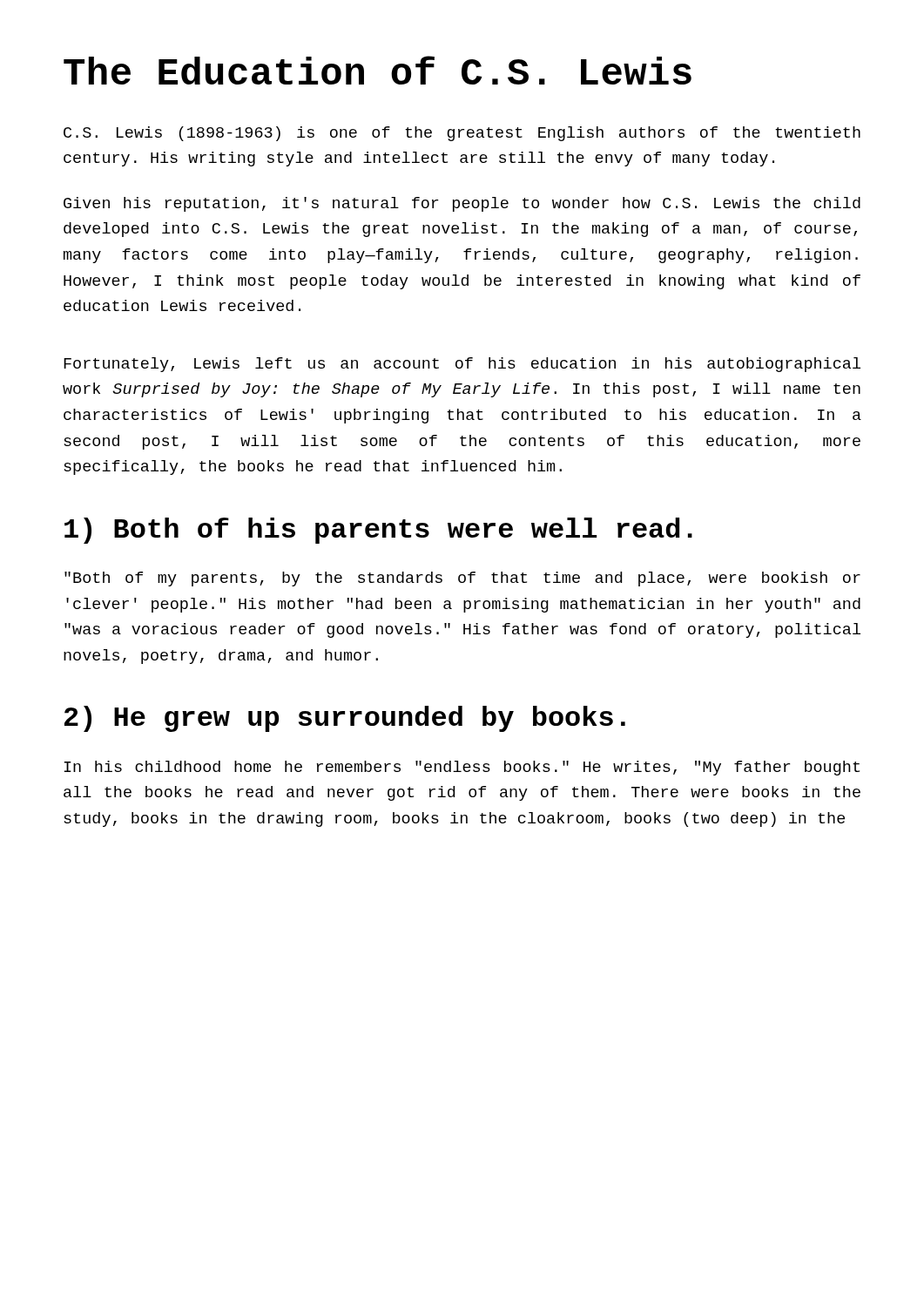Select the block starting ""Both of my"

click(x=462, y=618)
